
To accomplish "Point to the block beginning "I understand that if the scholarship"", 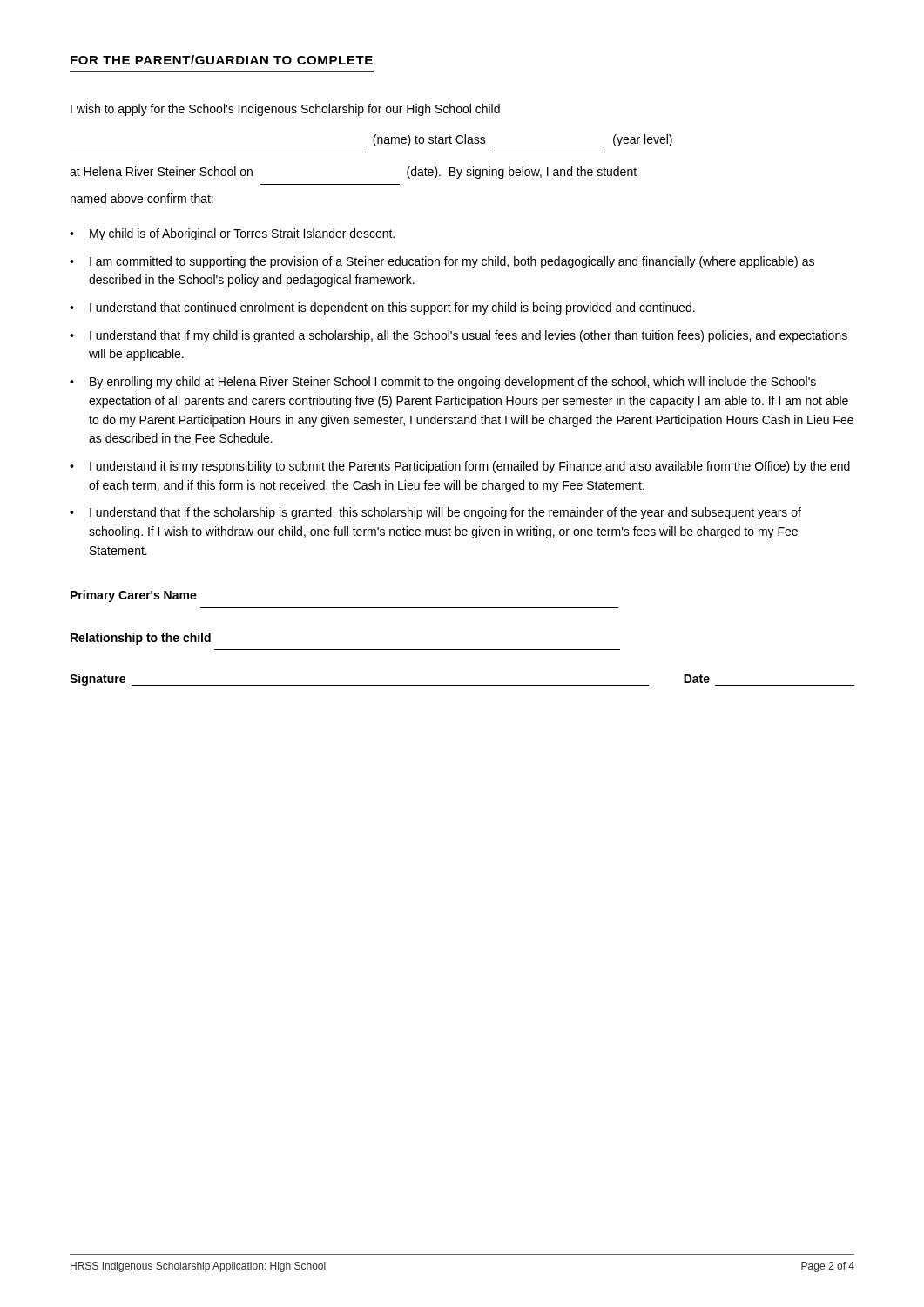I will click(x=445, y=531).
